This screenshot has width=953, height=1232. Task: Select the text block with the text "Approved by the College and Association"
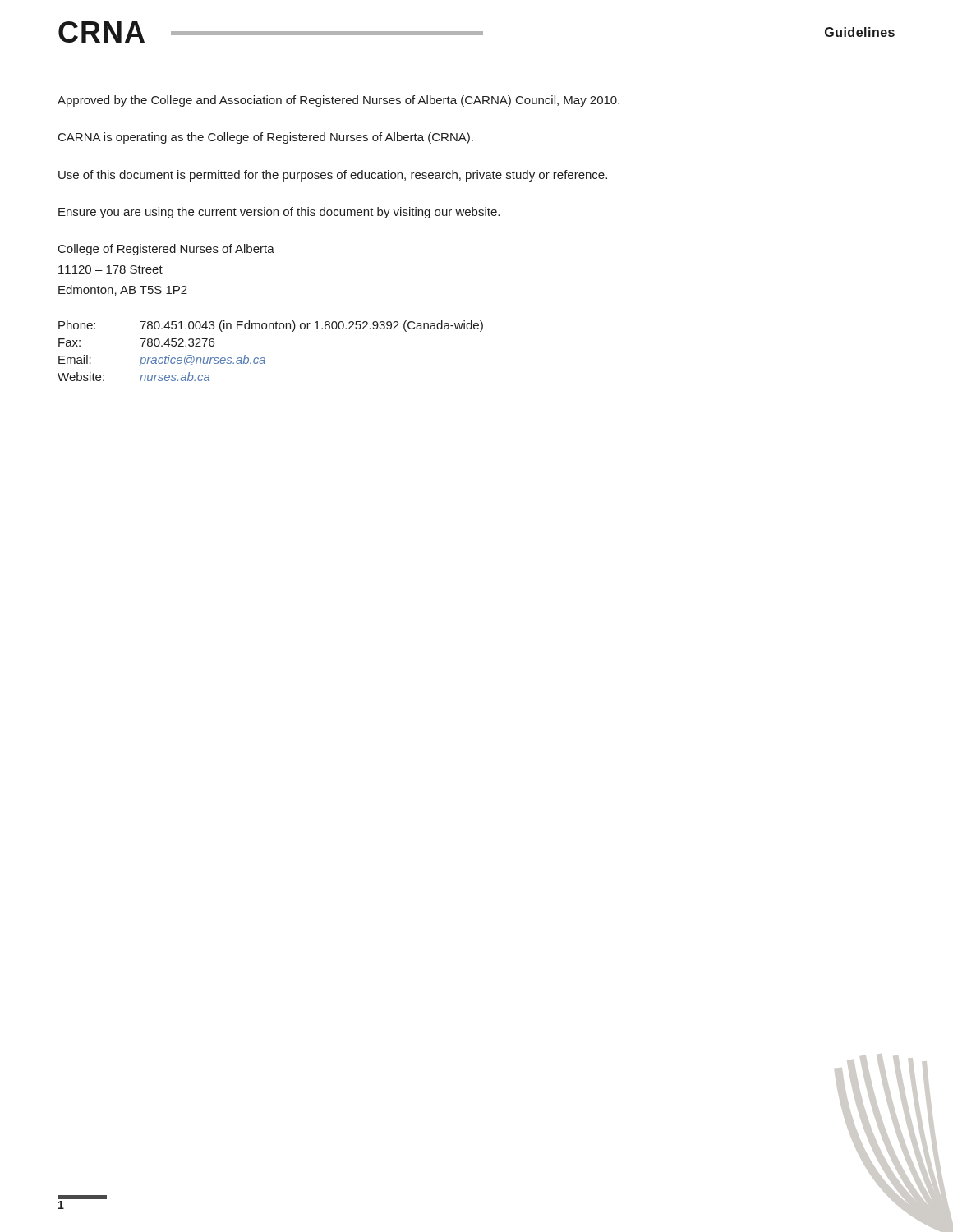point(476,100)
